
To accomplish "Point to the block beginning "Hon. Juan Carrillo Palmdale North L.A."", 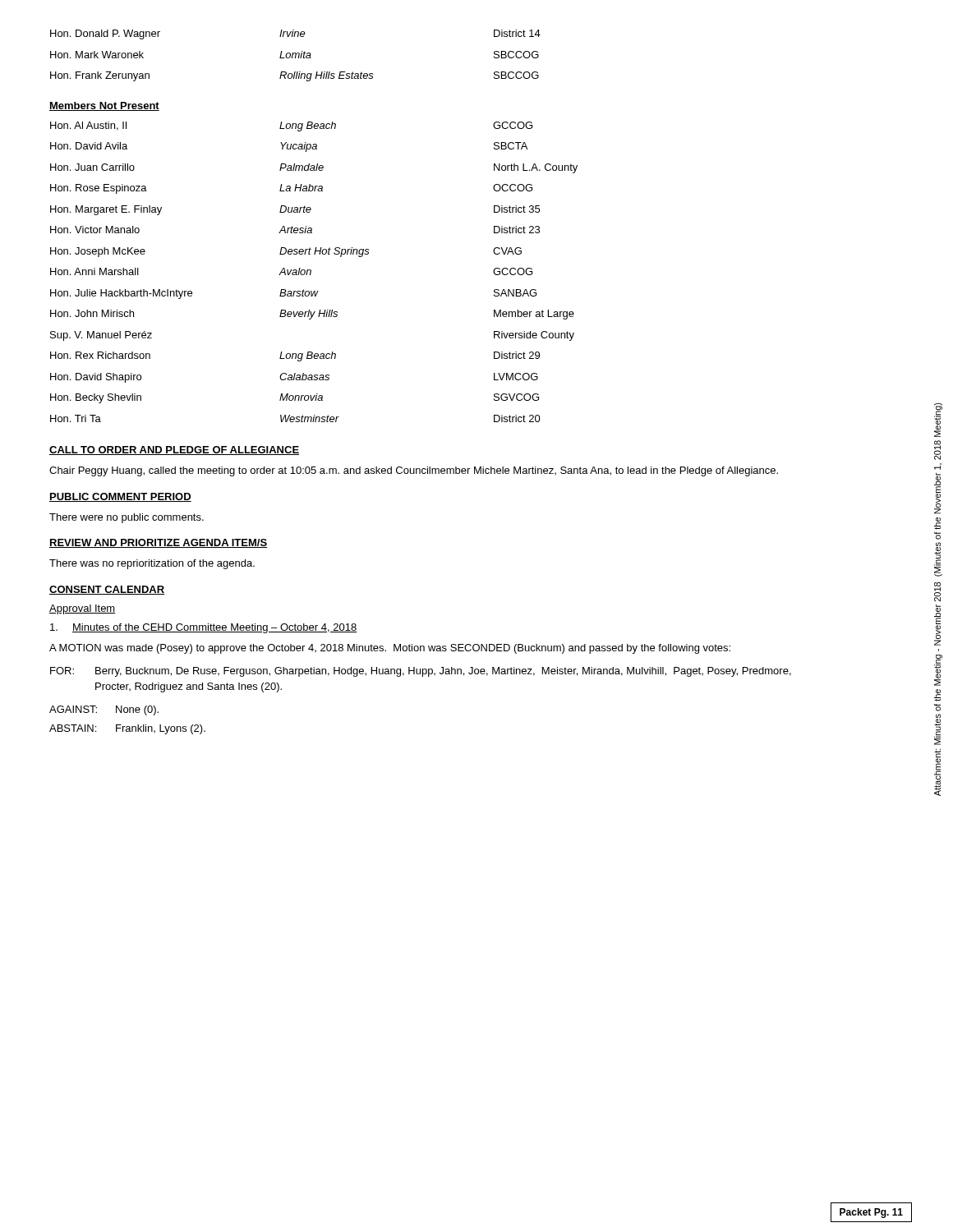I will pyautogui.click(x=314, y=168).
